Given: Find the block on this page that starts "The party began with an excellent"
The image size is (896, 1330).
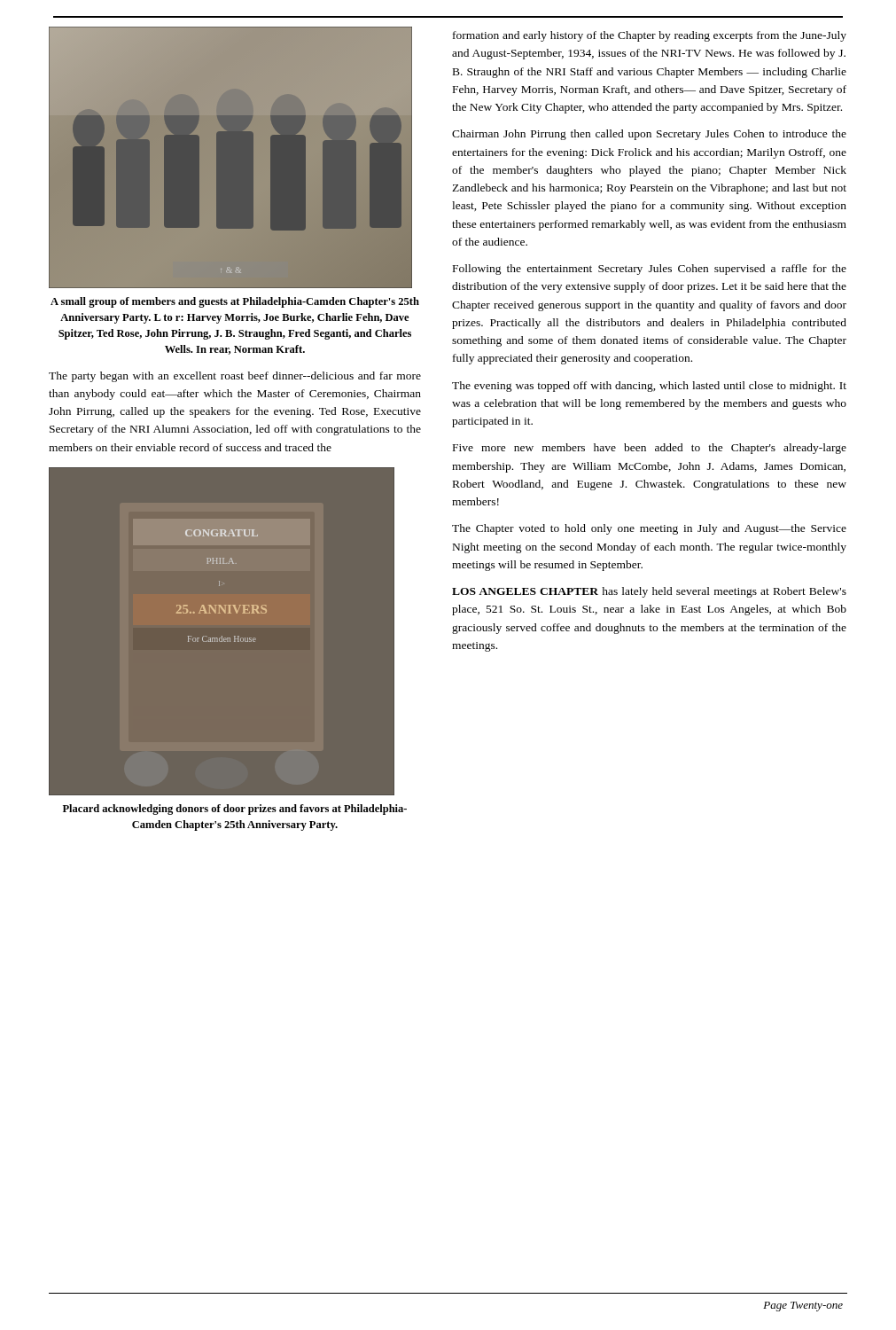Looking at the screenshot, I should click(235, 411).
